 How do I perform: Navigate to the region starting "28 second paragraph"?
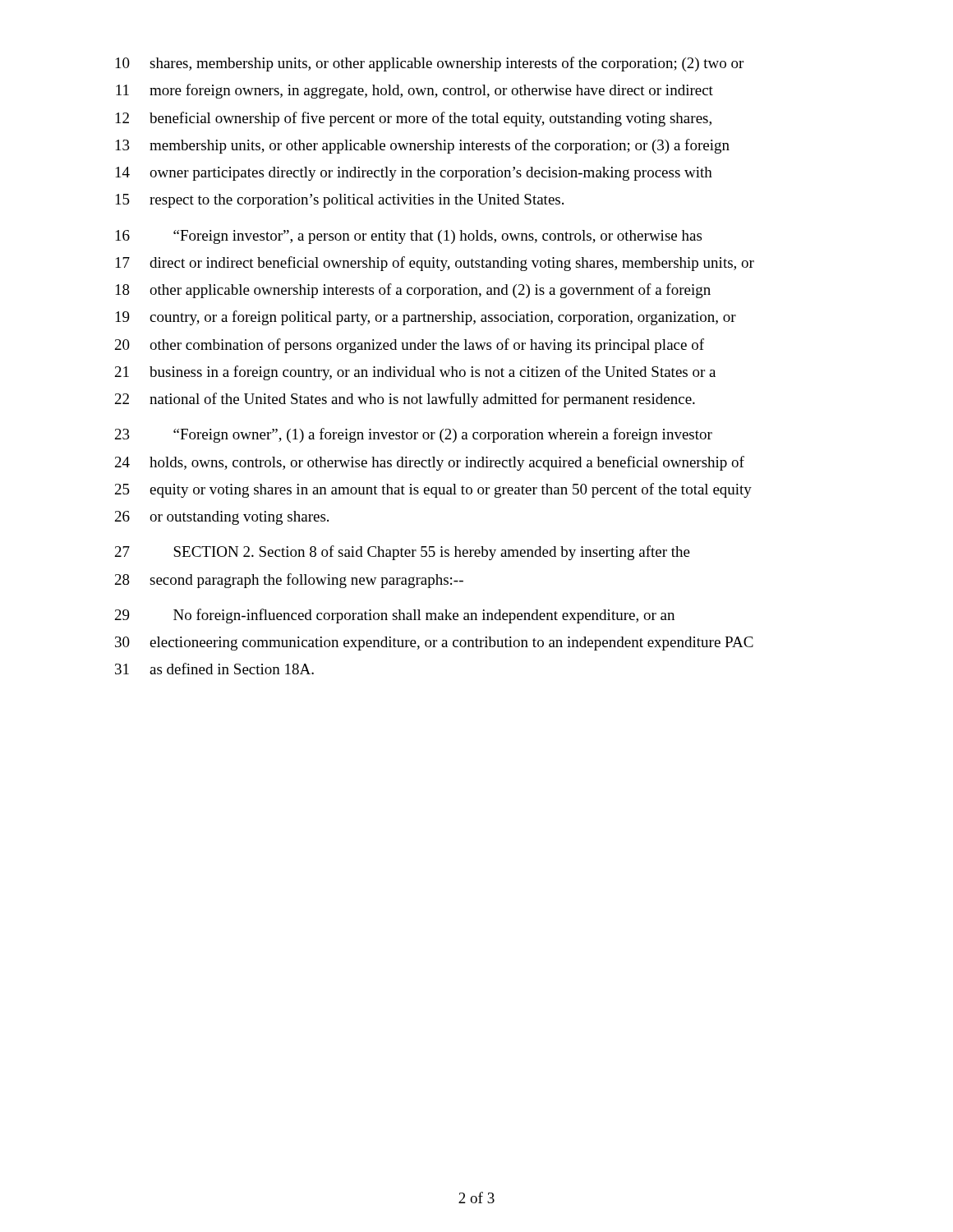pyautogui.click(x=289, y=581)
